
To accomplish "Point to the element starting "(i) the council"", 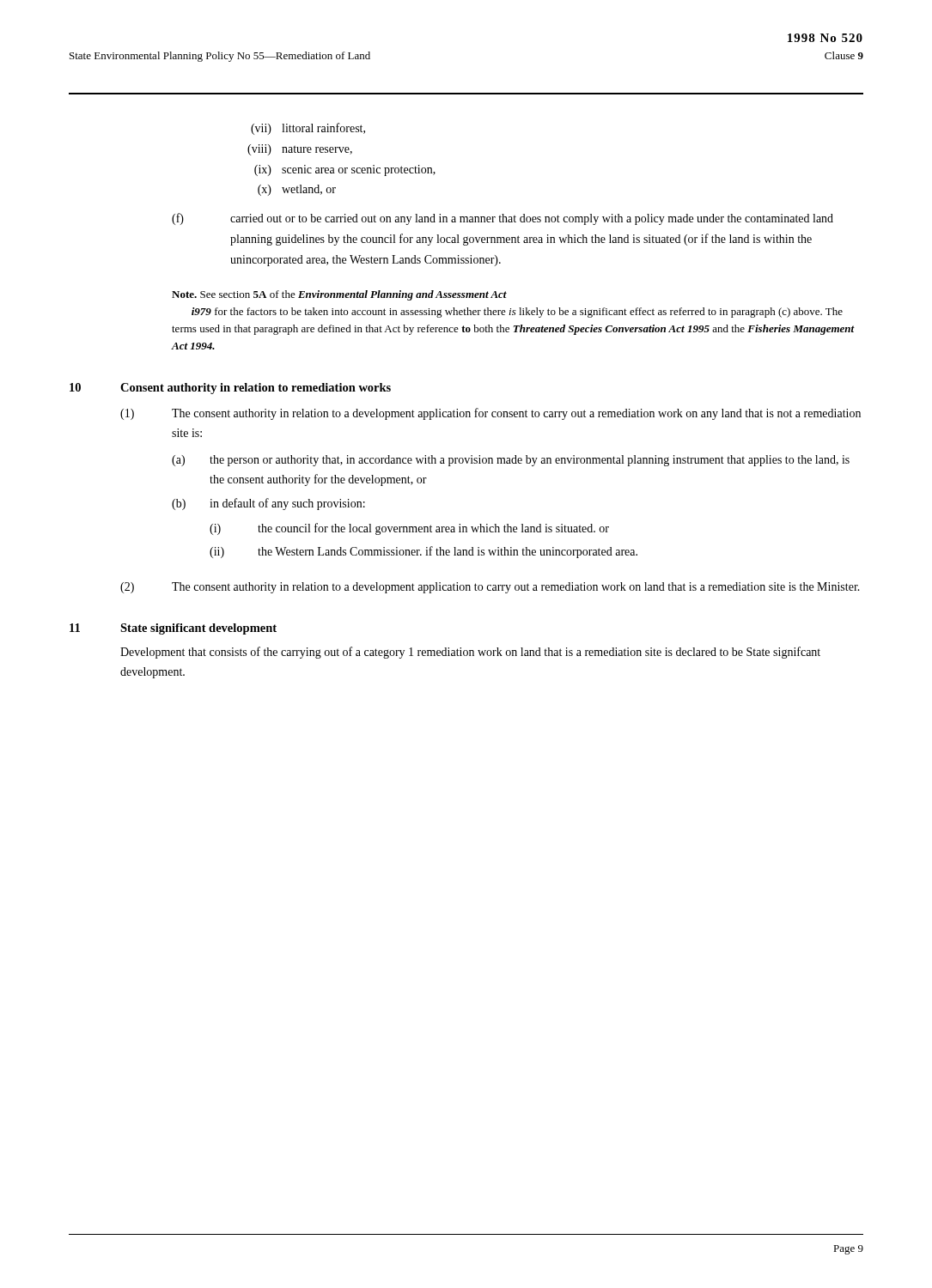I will coord(536,528).
